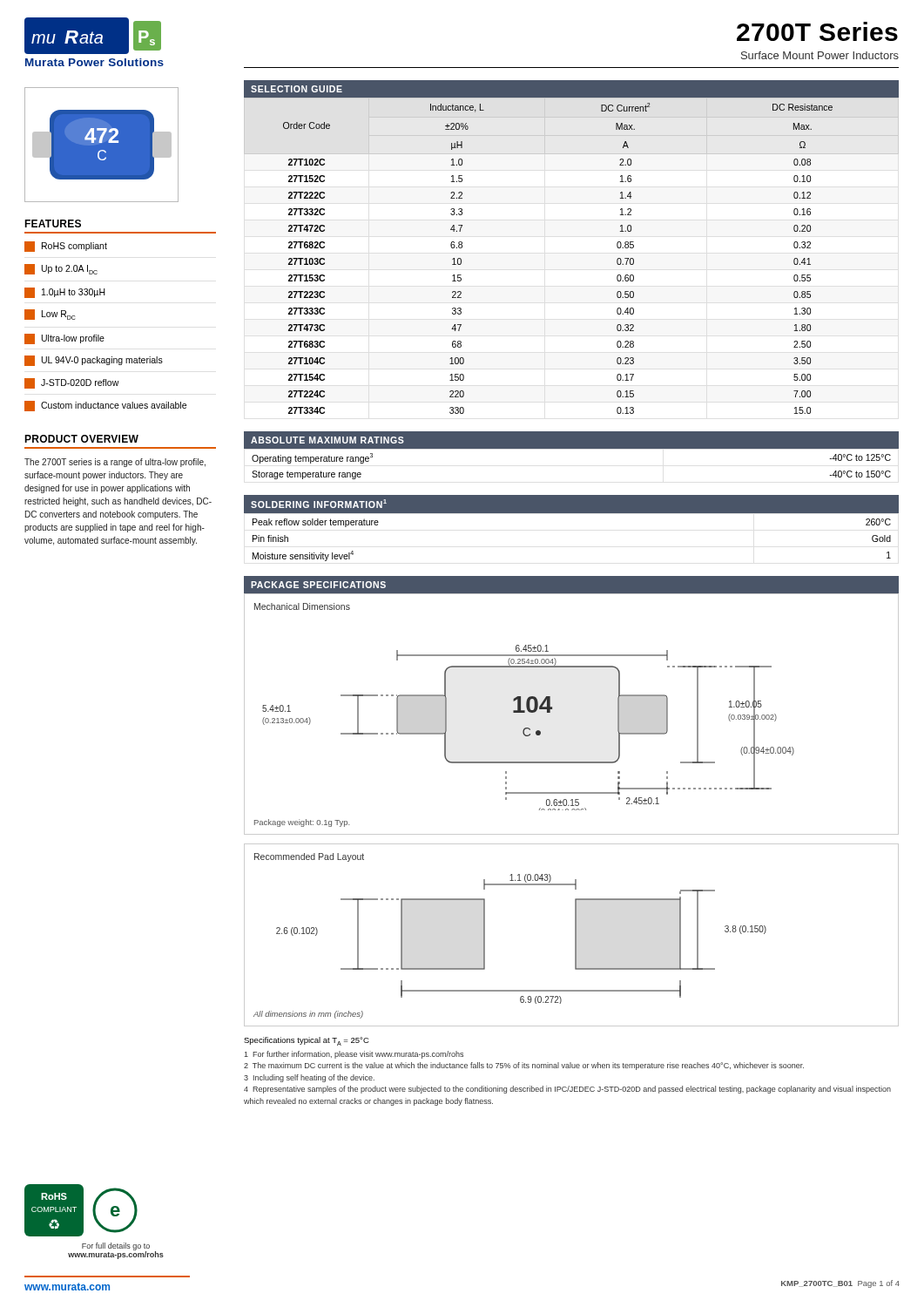Viewport: 924px width, 1307px height.
Task: Find "RoHS compliant" on this page
Action: 66,246
